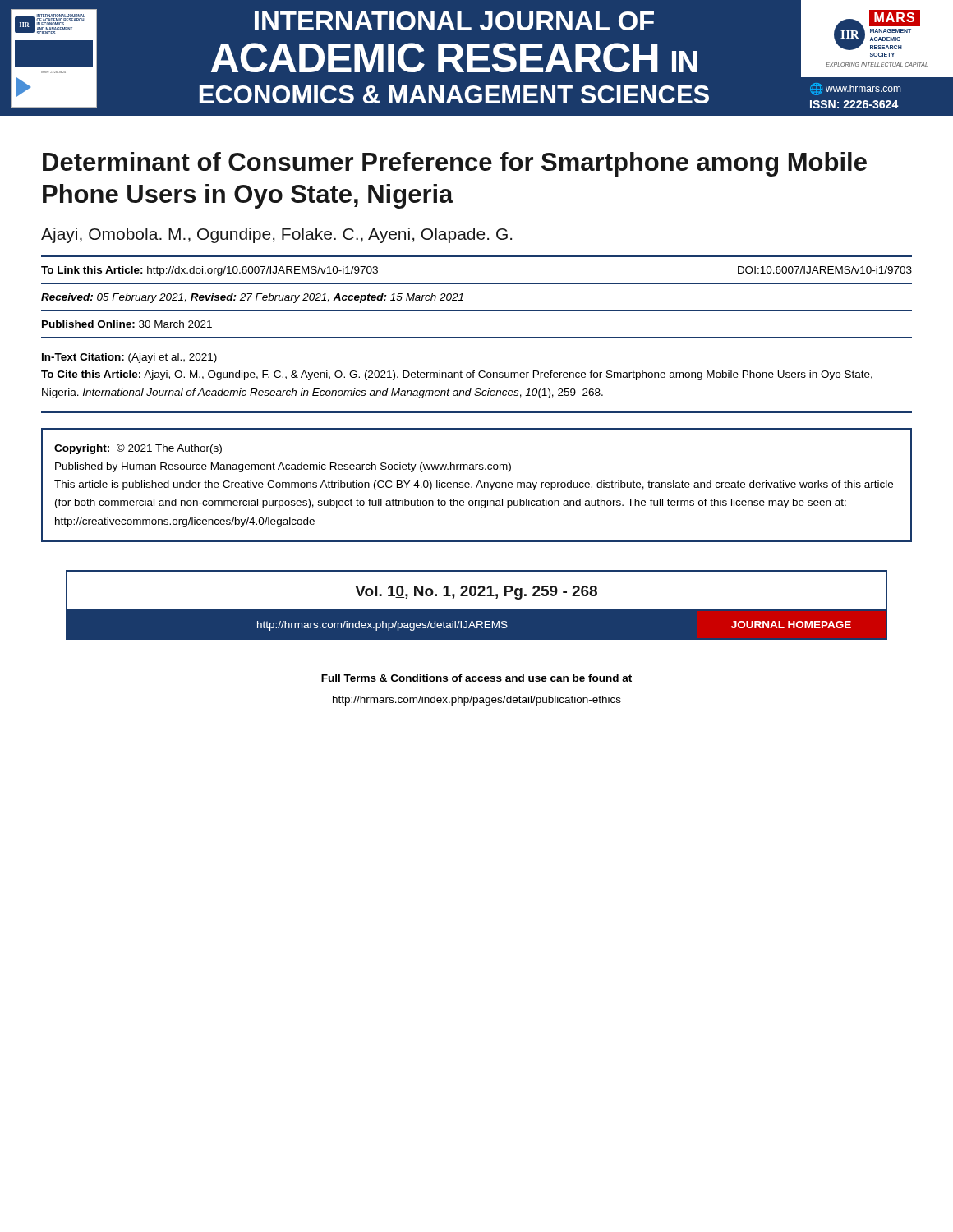
Task: Click on the text block with the text "Copyright: © 2021 The Author(s) Published"
Action: pos(474,484)
